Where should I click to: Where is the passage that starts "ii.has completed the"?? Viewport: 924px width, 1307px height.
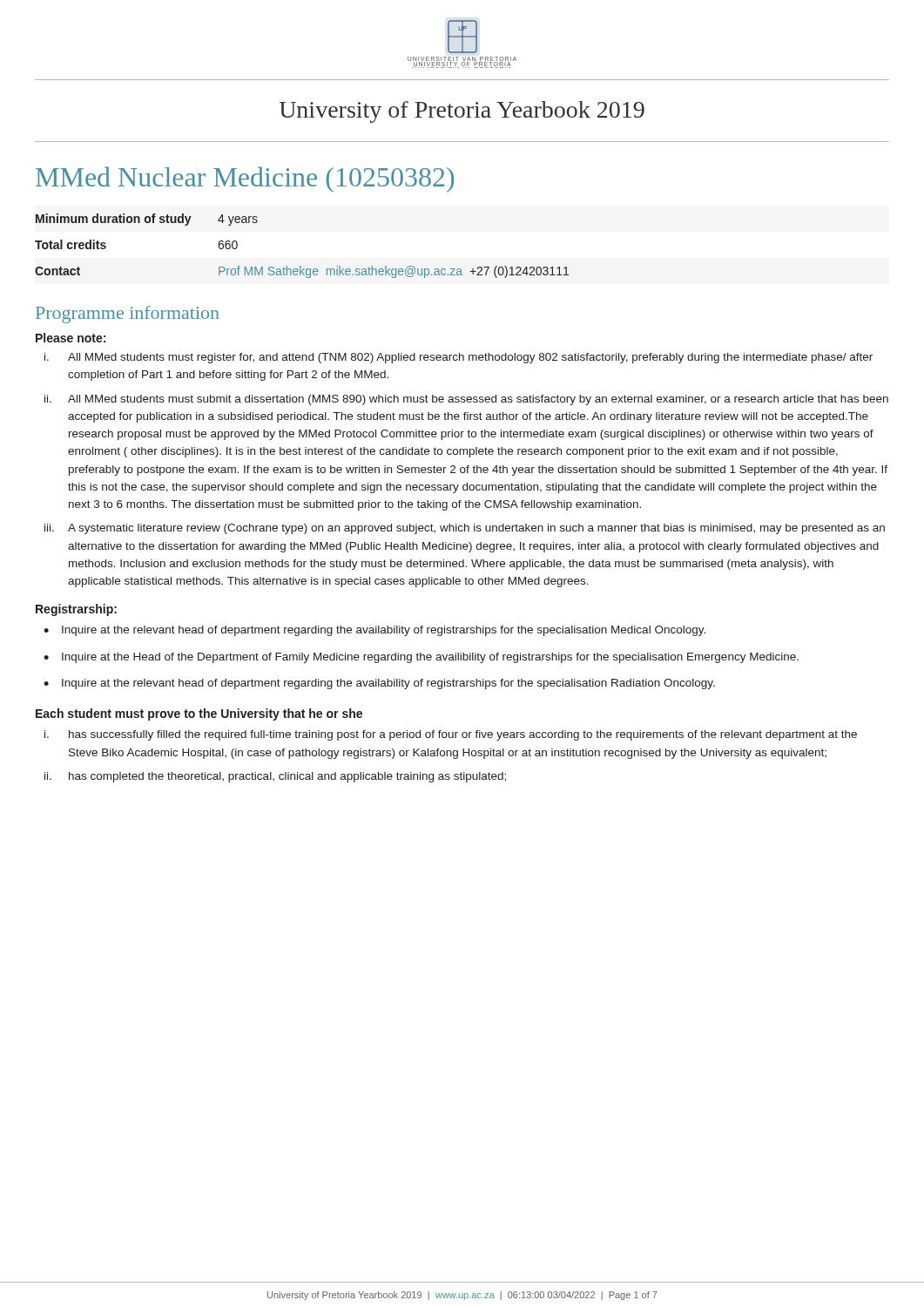466,776
